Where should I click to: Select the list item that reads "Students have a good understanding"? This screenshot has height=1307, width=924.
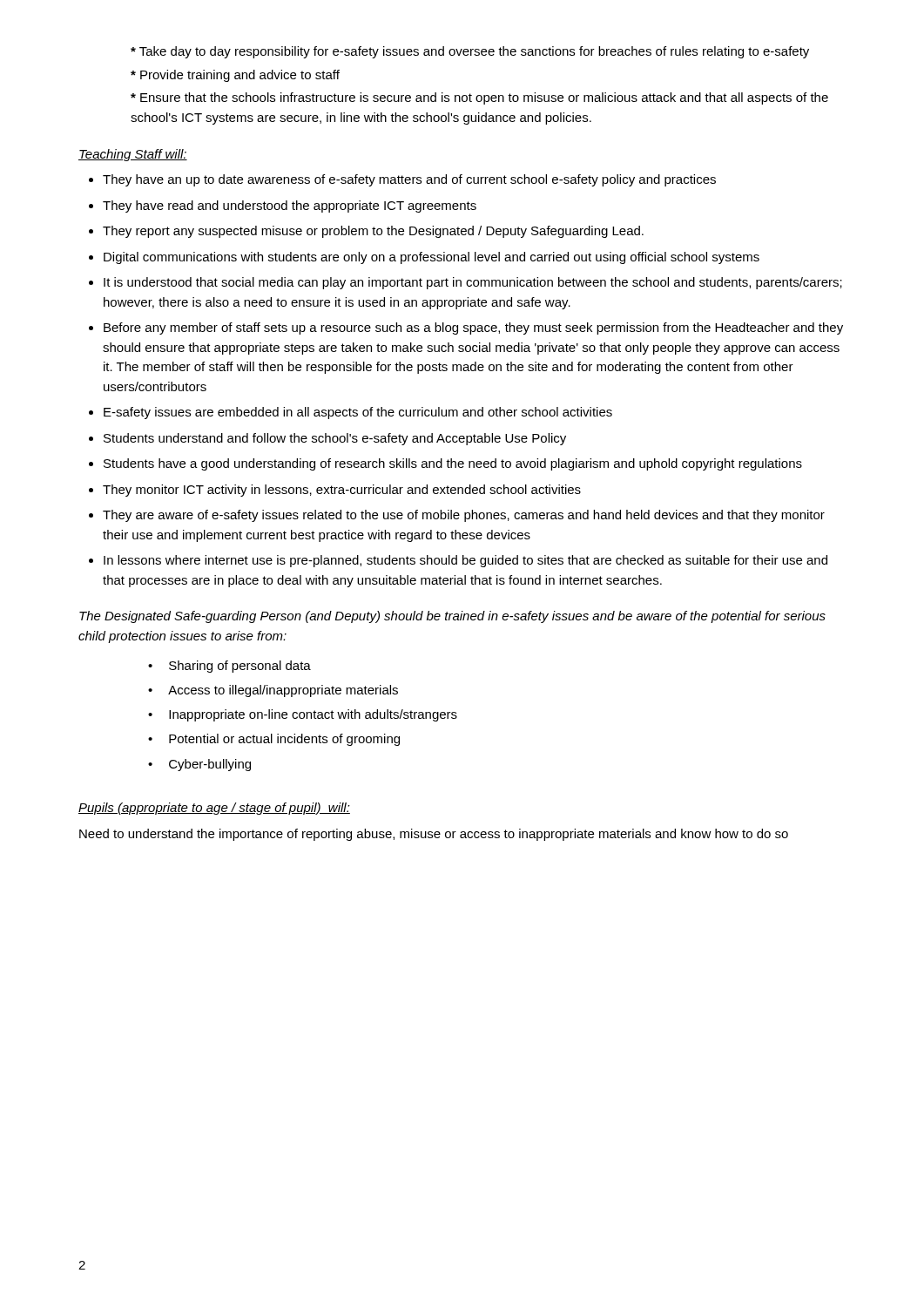(452, 463)
